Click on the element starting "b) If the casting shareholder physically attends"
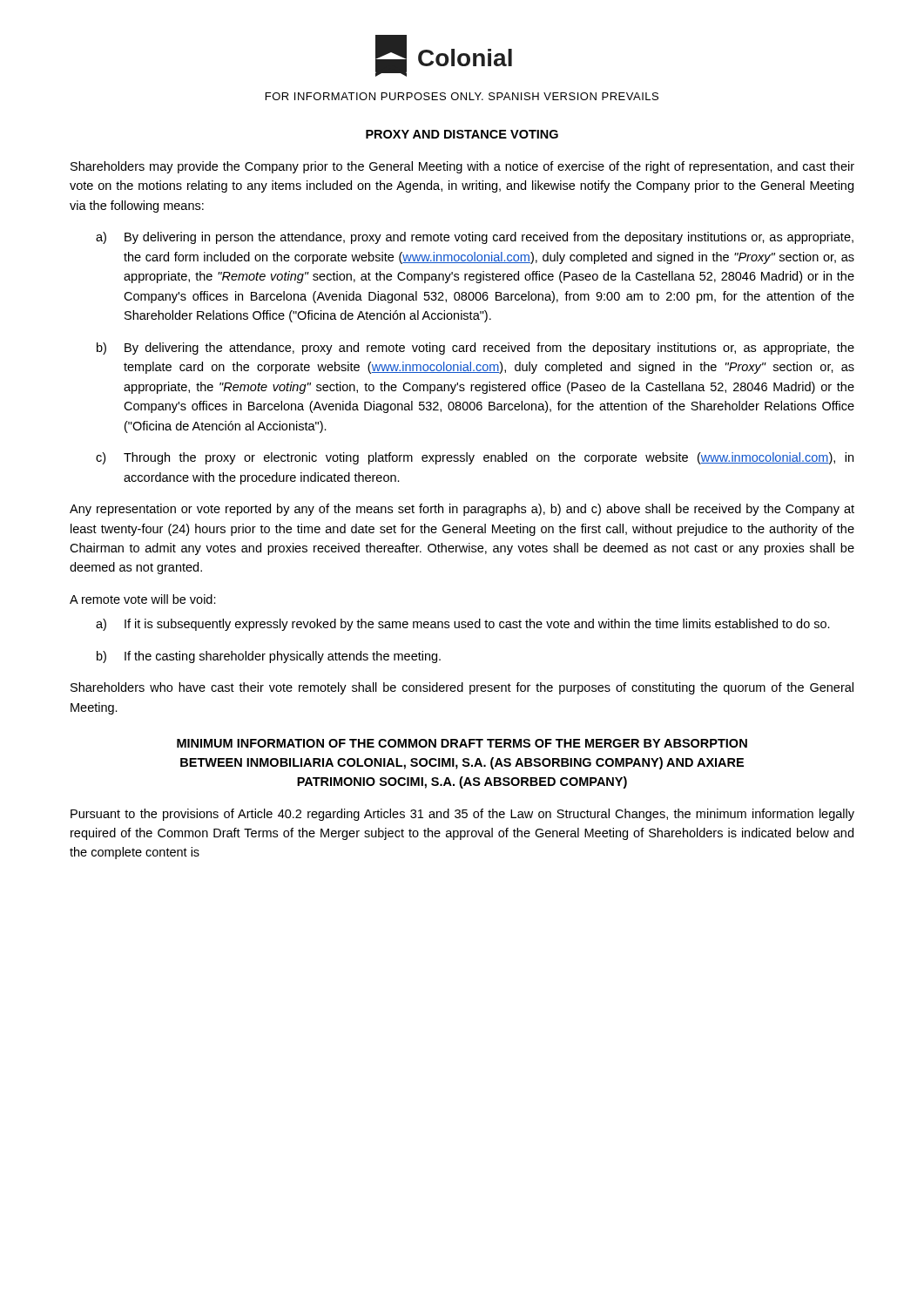This screenshot has width=924, height=1307. click(269, 657)
